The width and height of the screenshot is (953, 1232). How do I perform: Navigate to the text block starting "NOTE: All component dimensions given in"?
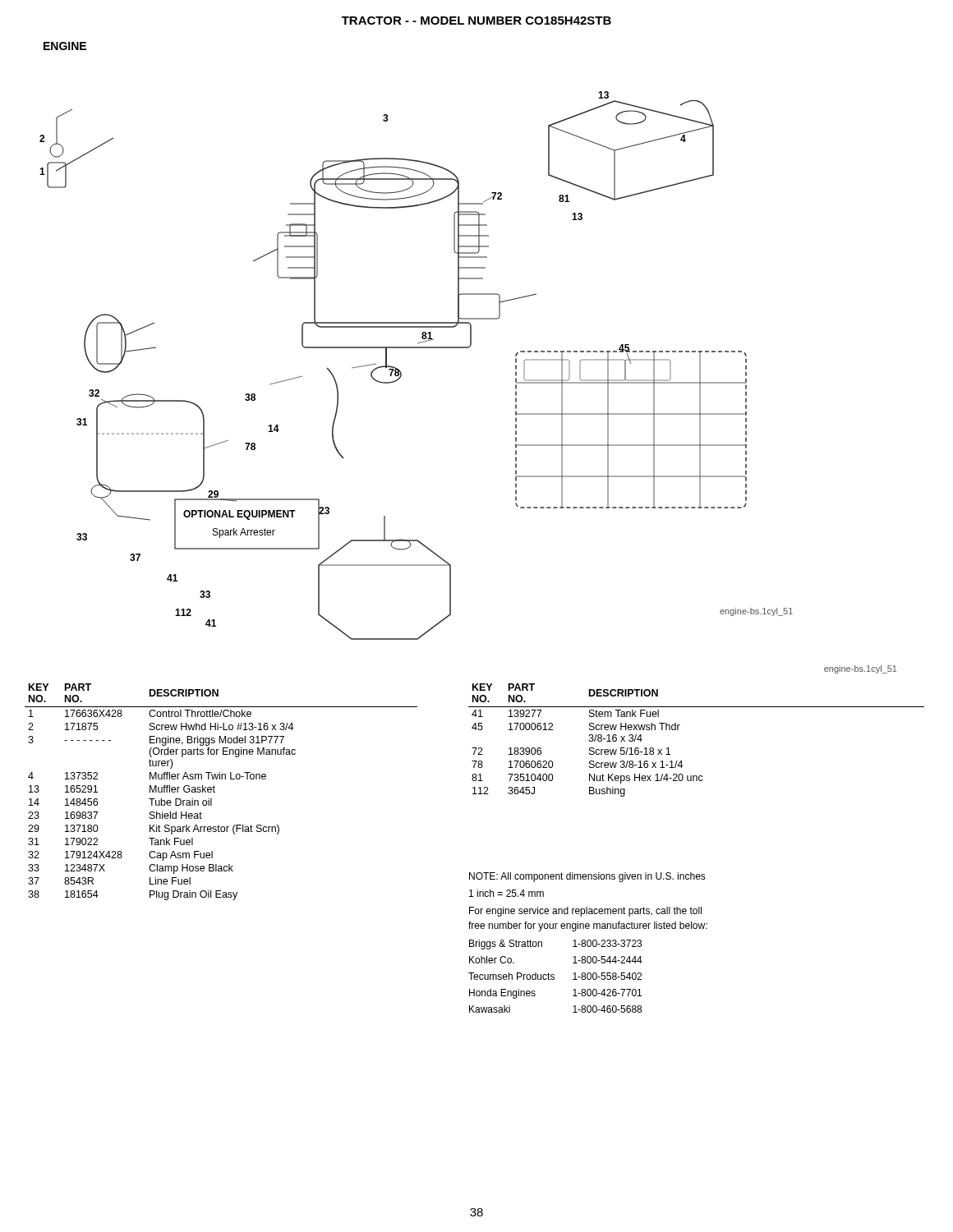(x=587, y=877)
